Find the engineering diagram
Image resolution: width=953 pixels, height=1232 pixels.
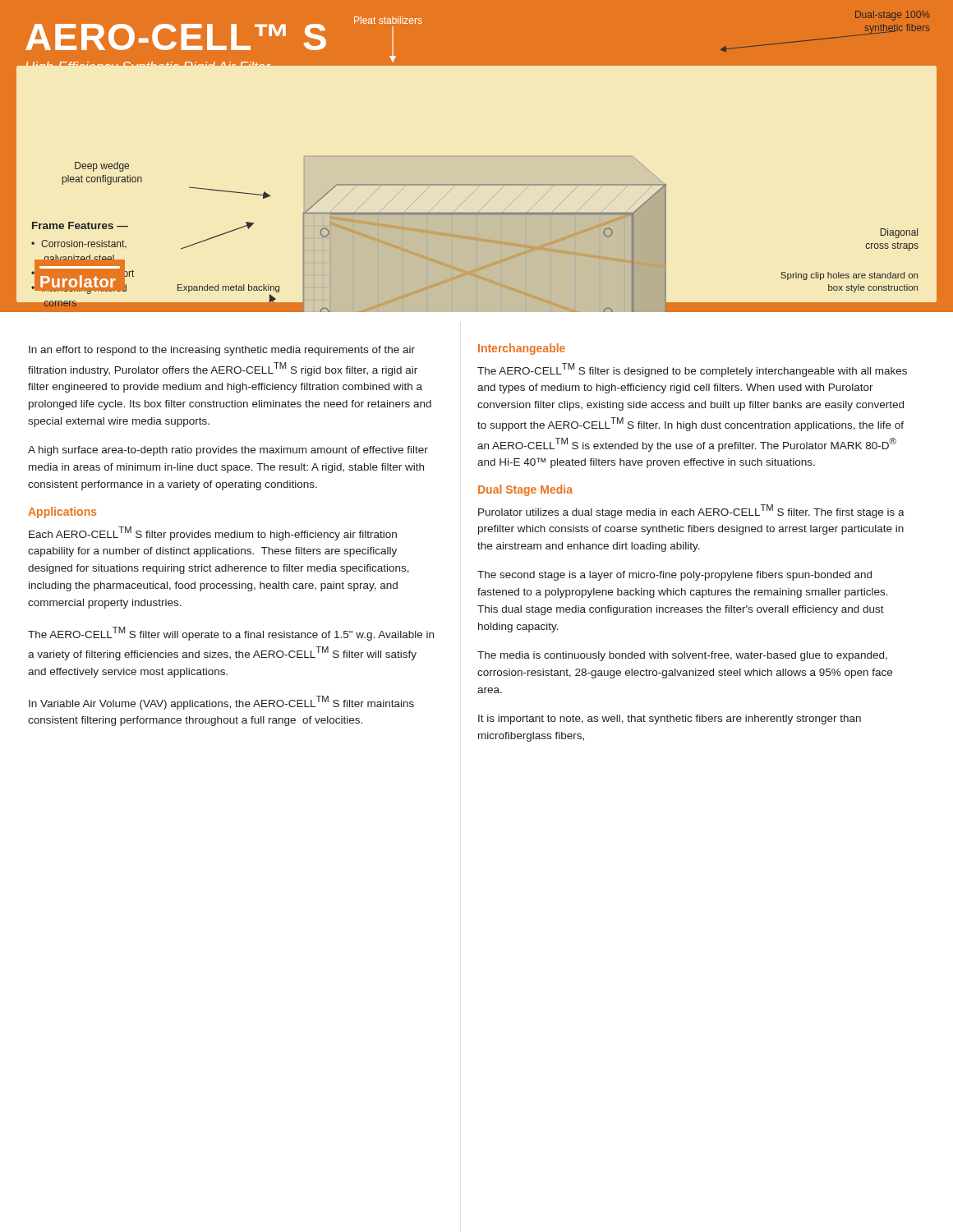[476, 156]
